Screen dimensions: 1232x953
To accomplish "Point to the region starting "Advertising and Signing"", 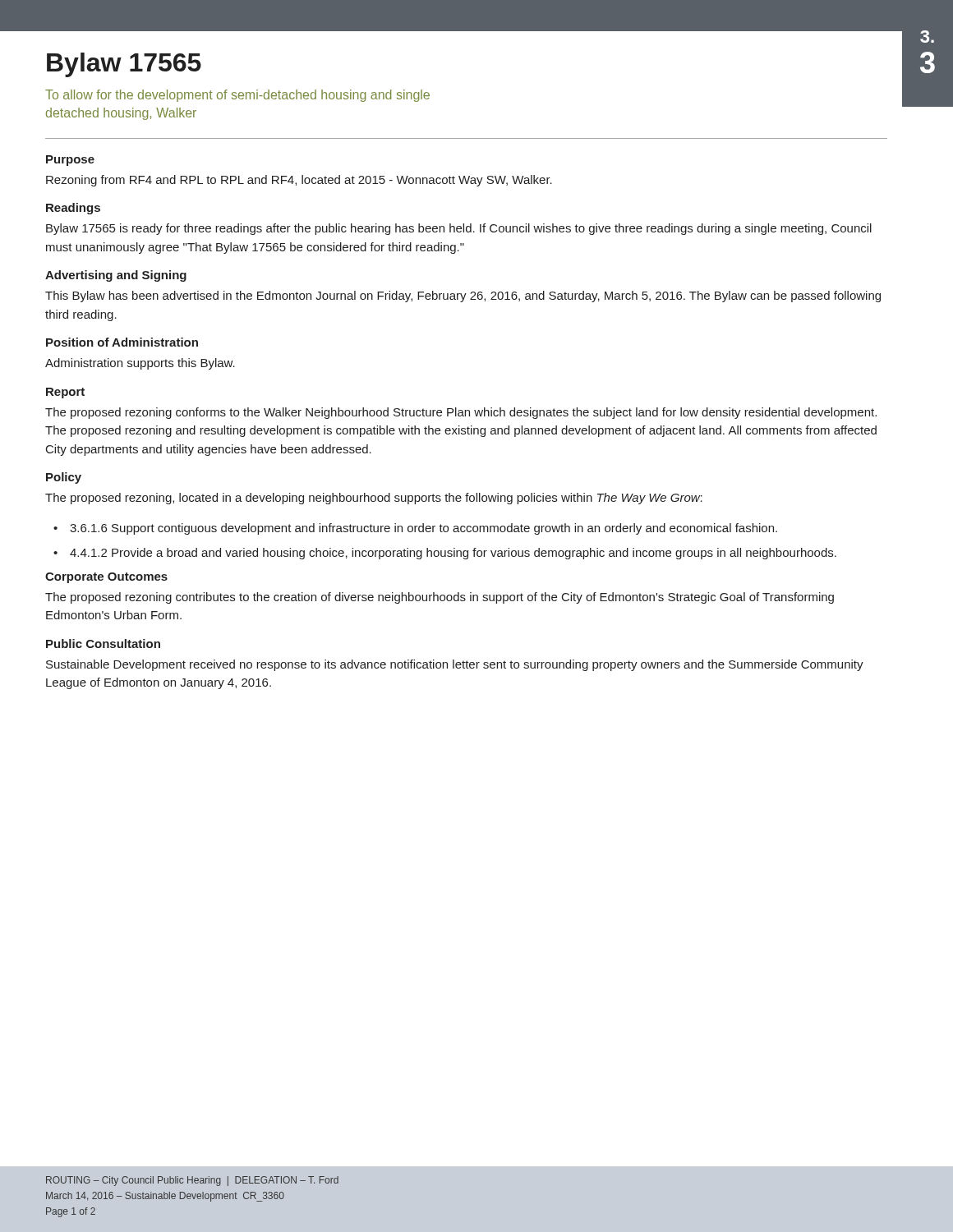I will [x=116, y=276].
